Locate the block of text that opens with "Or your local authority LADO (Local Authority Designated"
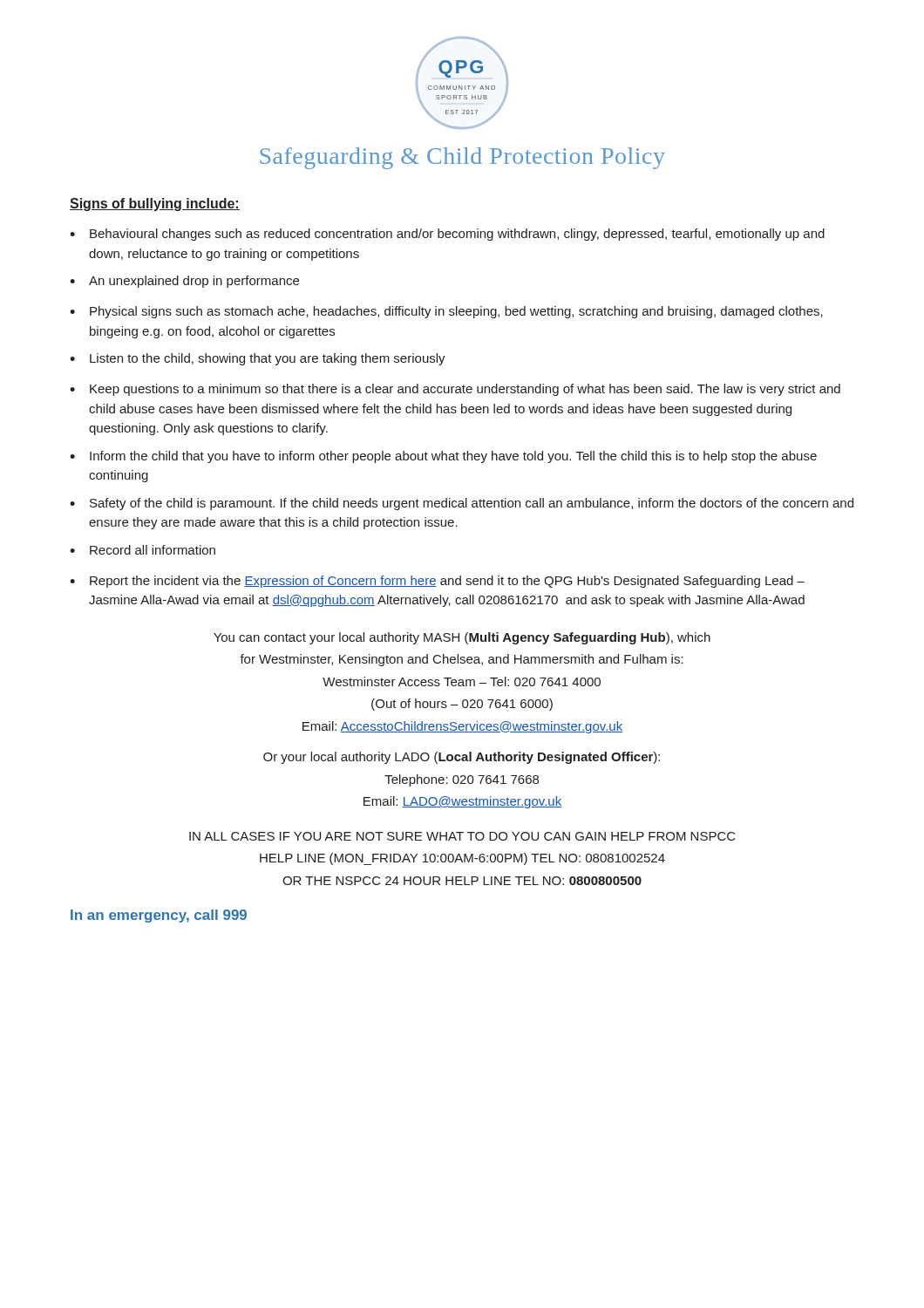Viewport: 924px width, 1308px height. click(x=462, y=779)
